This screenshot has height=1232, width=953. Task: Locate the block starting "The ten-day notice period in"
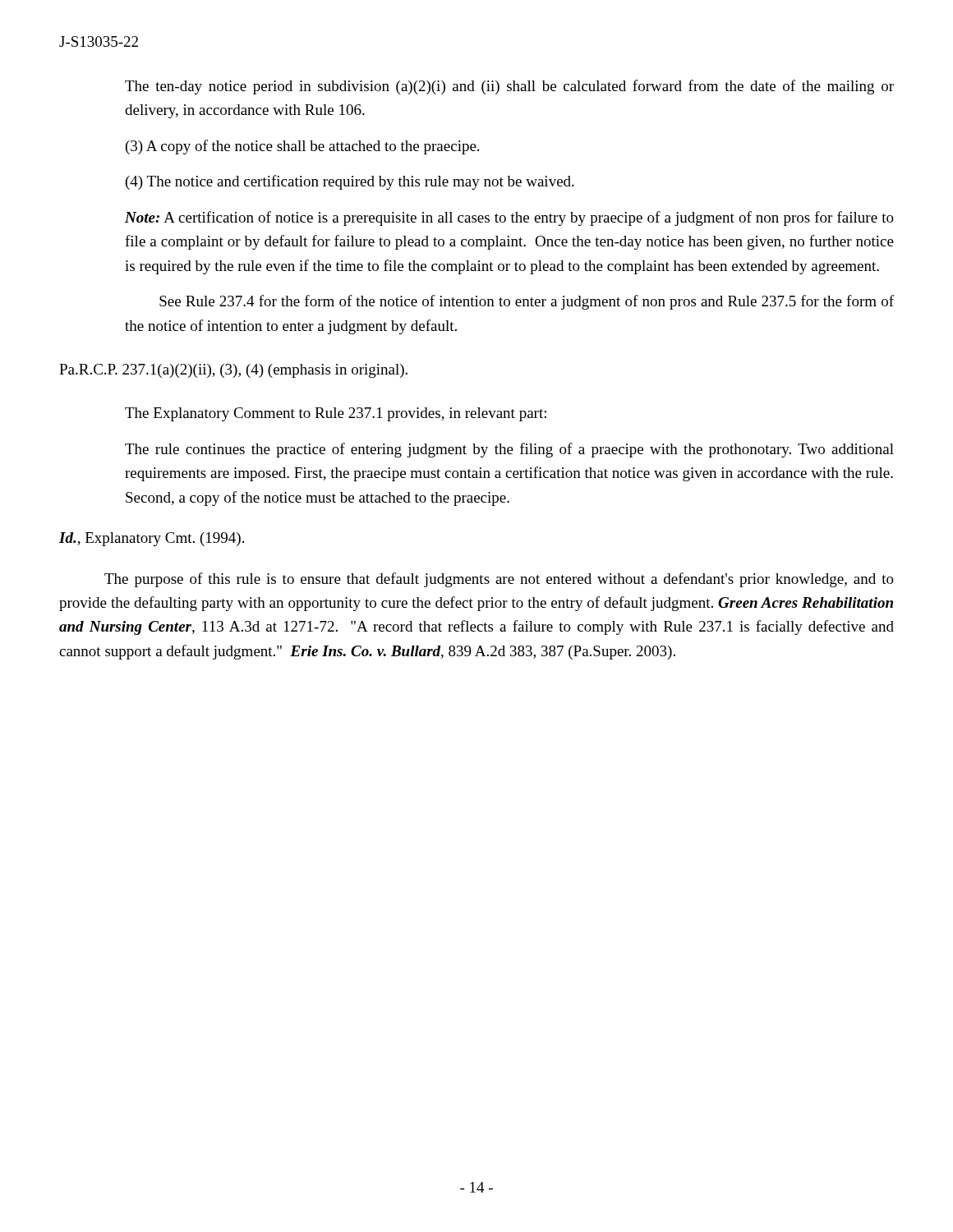coord(509,98)
